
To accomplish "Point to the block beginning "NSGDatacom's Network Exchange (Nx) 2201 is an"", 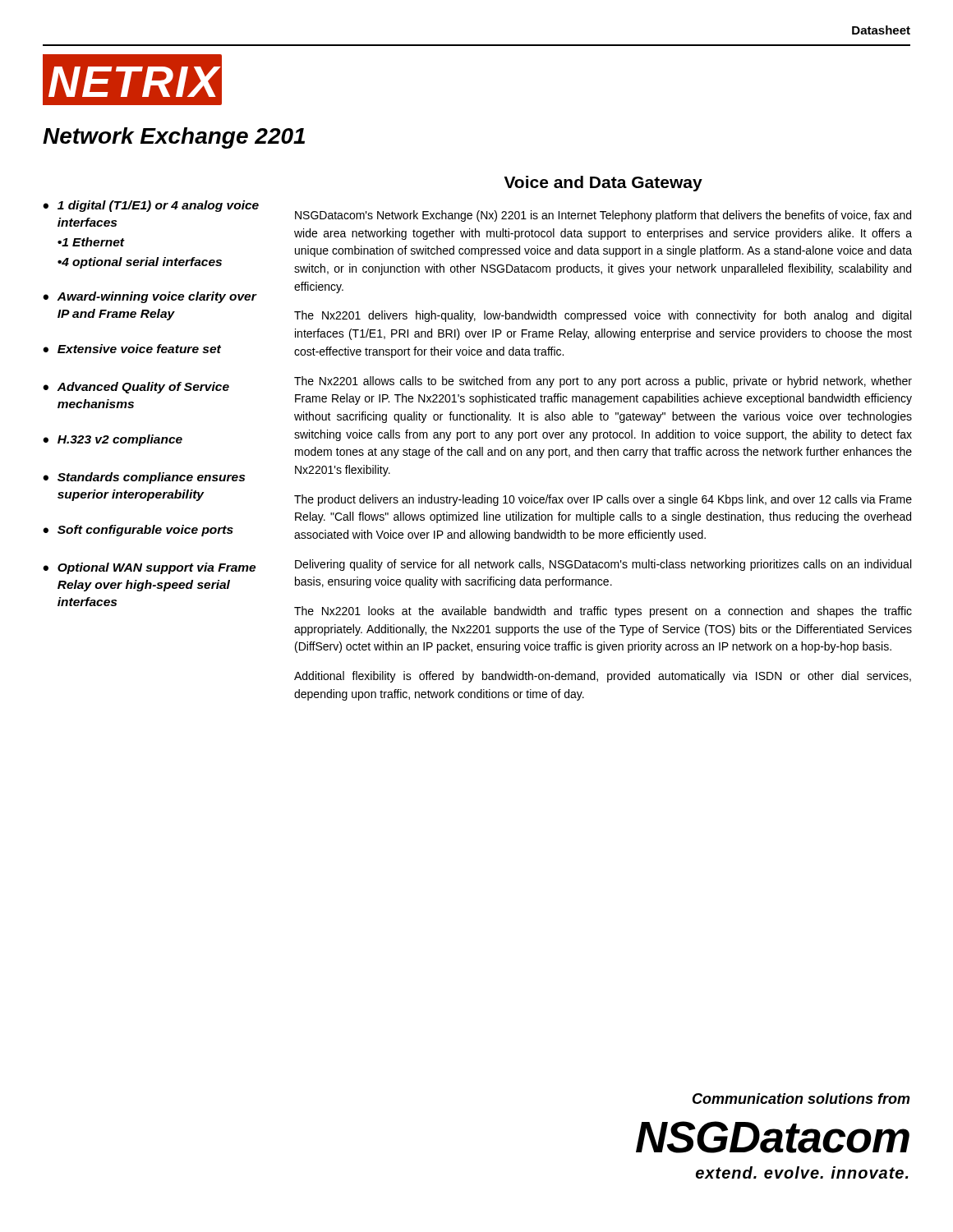I will (603, 251).
